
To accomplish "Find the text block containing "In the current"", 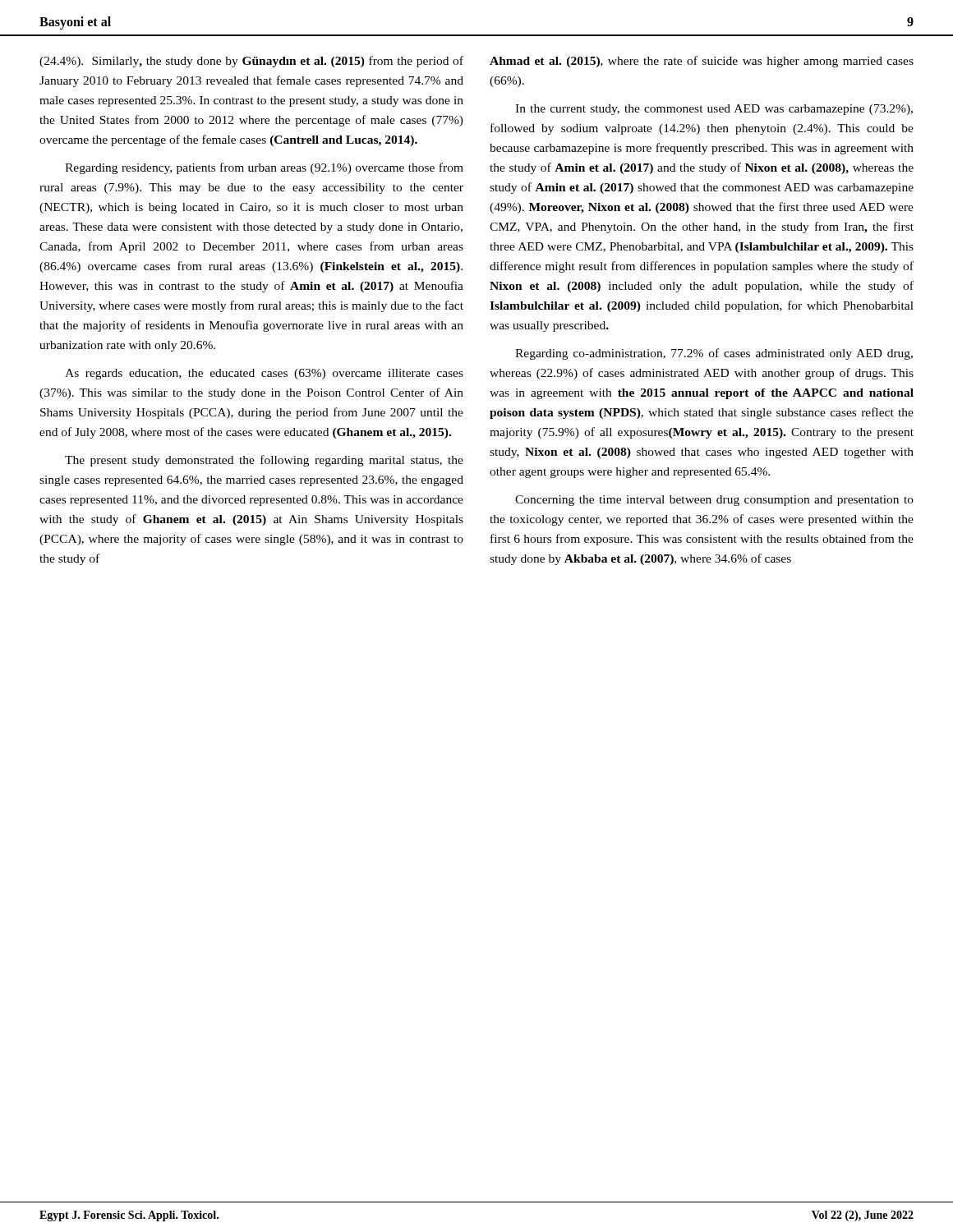I will (702, 217).
